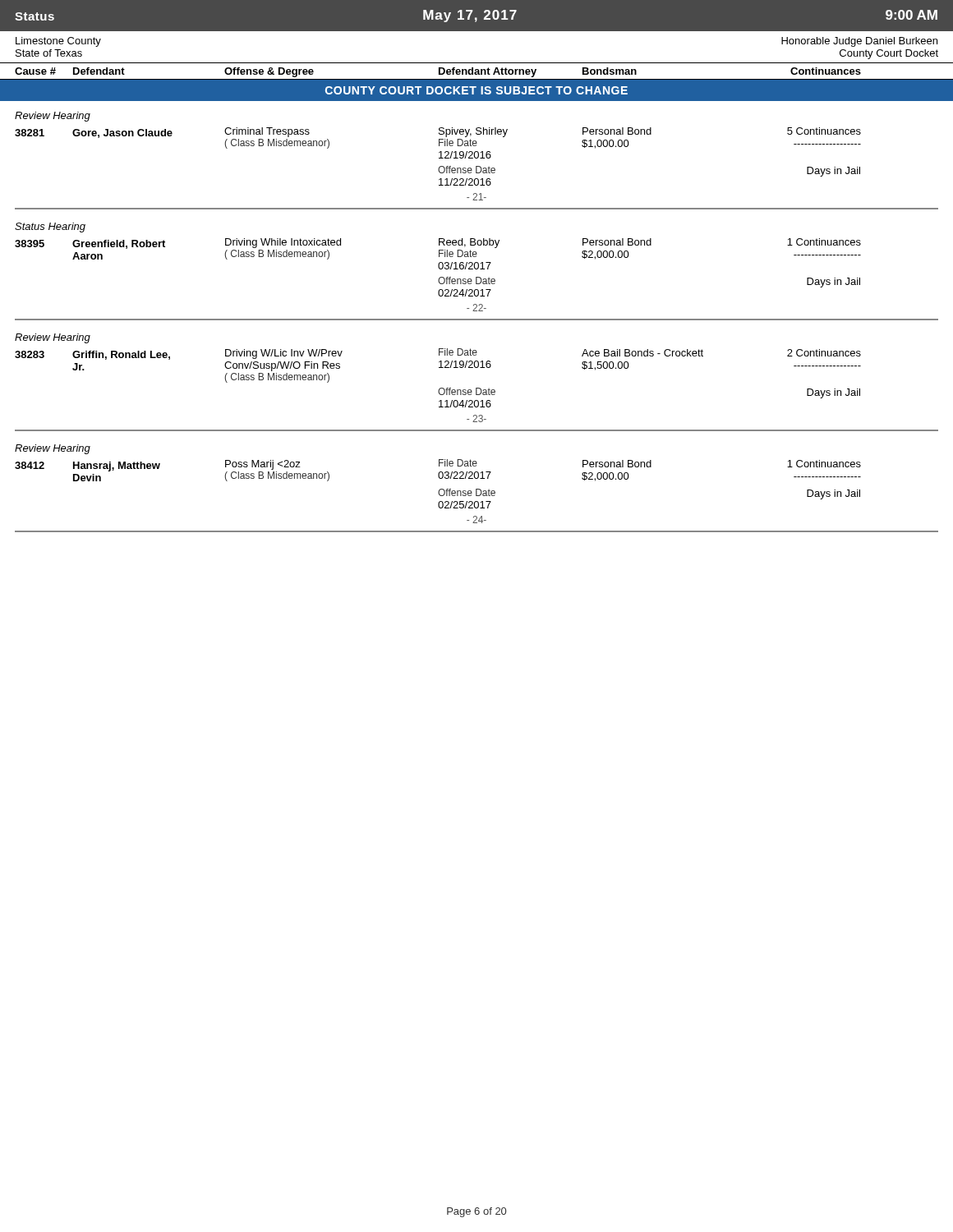Click on the table containing "38412 Hansraj, MatthewDevin"
Viewport: 953px width, 1232px height.
(x=476, y=492)
